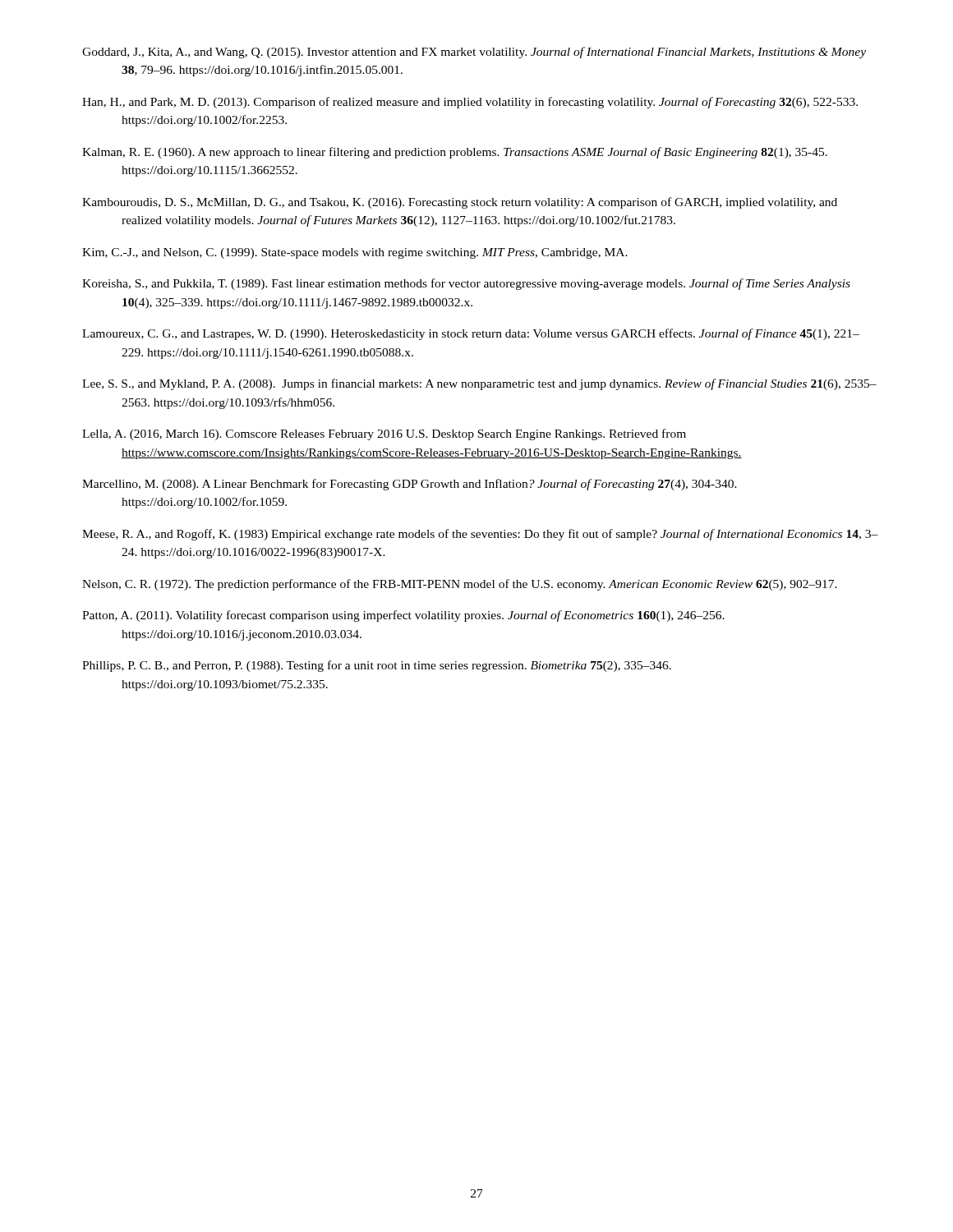This screenshot has width=953, height=1232.
Task: Select the block starting "Kim, C.-J., and Nelson, C. (1999). State-space models"
Action: (355, 252)
